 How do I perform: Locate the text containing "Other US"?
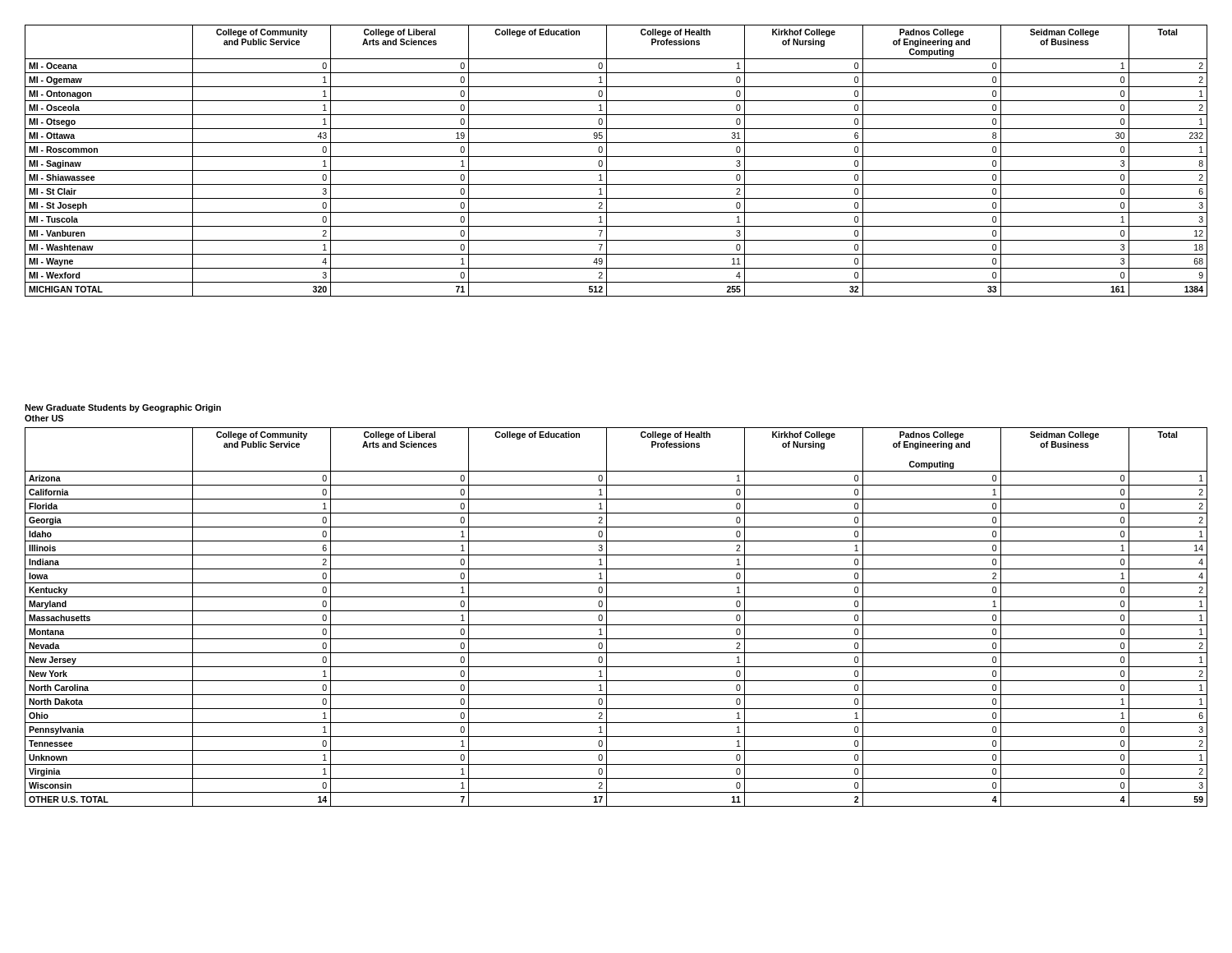point(44,418)
